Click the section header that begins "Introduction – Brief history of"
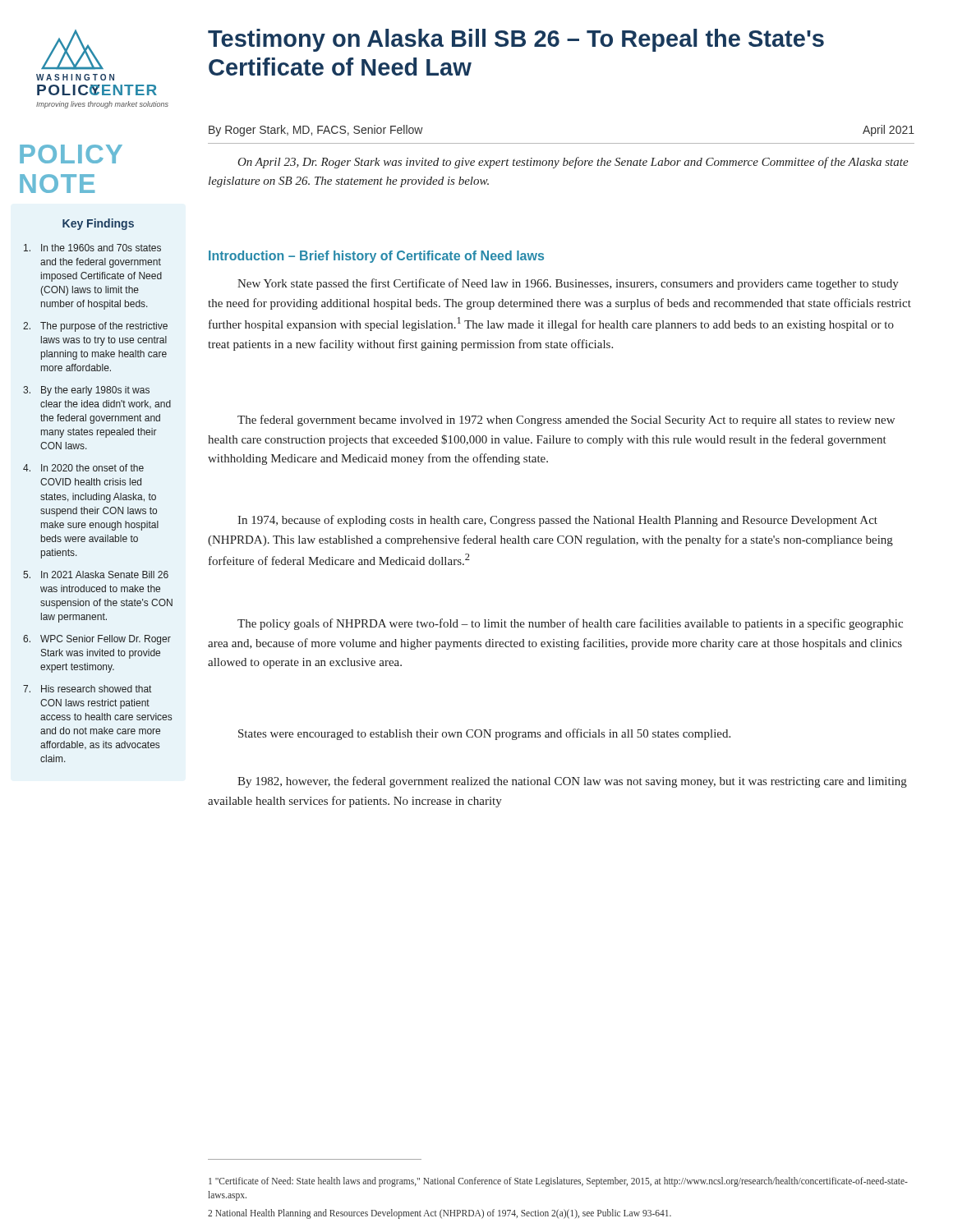 (376, 256)
